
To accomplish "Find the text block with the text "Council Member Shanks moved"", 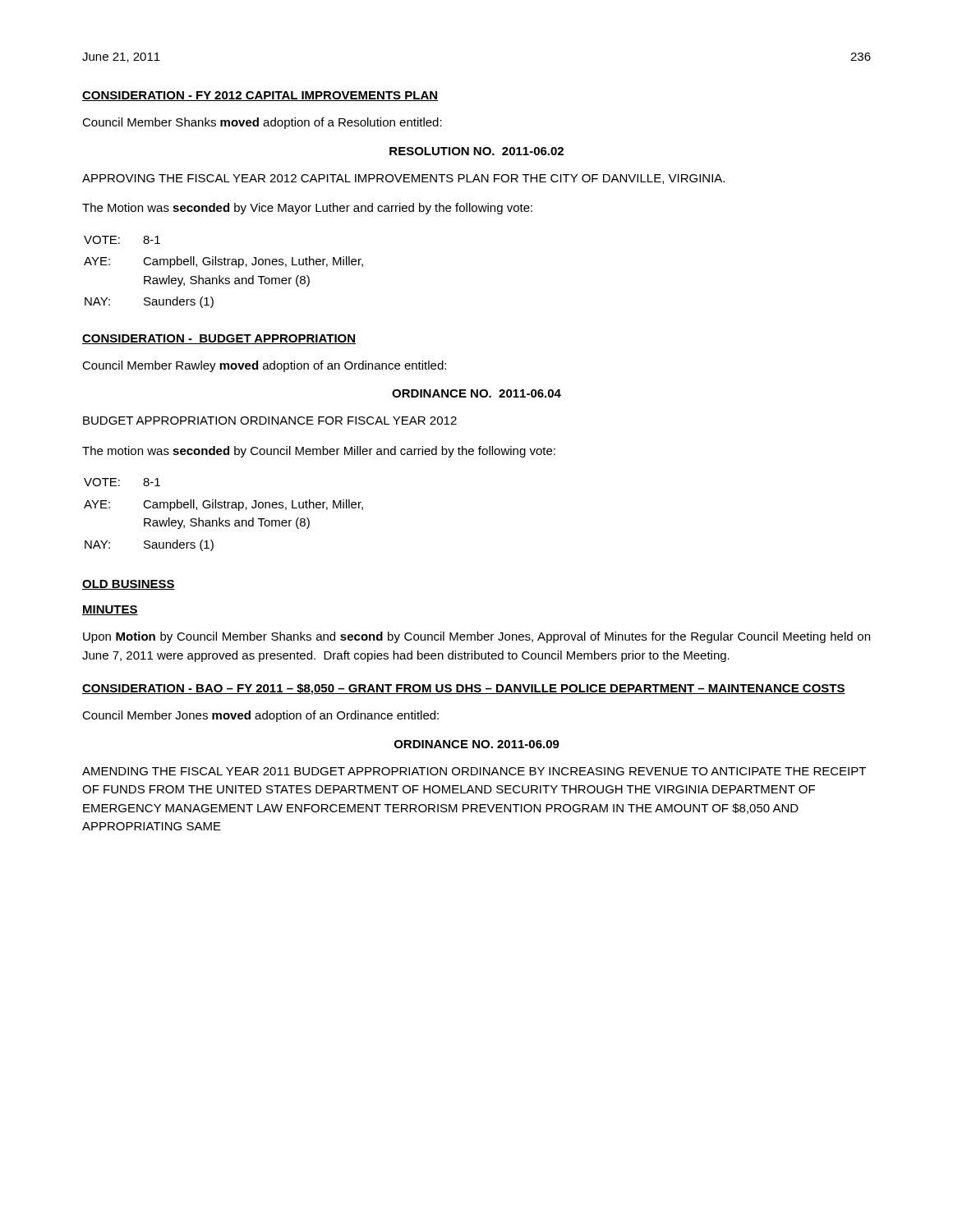I will [x=262, y=122].
